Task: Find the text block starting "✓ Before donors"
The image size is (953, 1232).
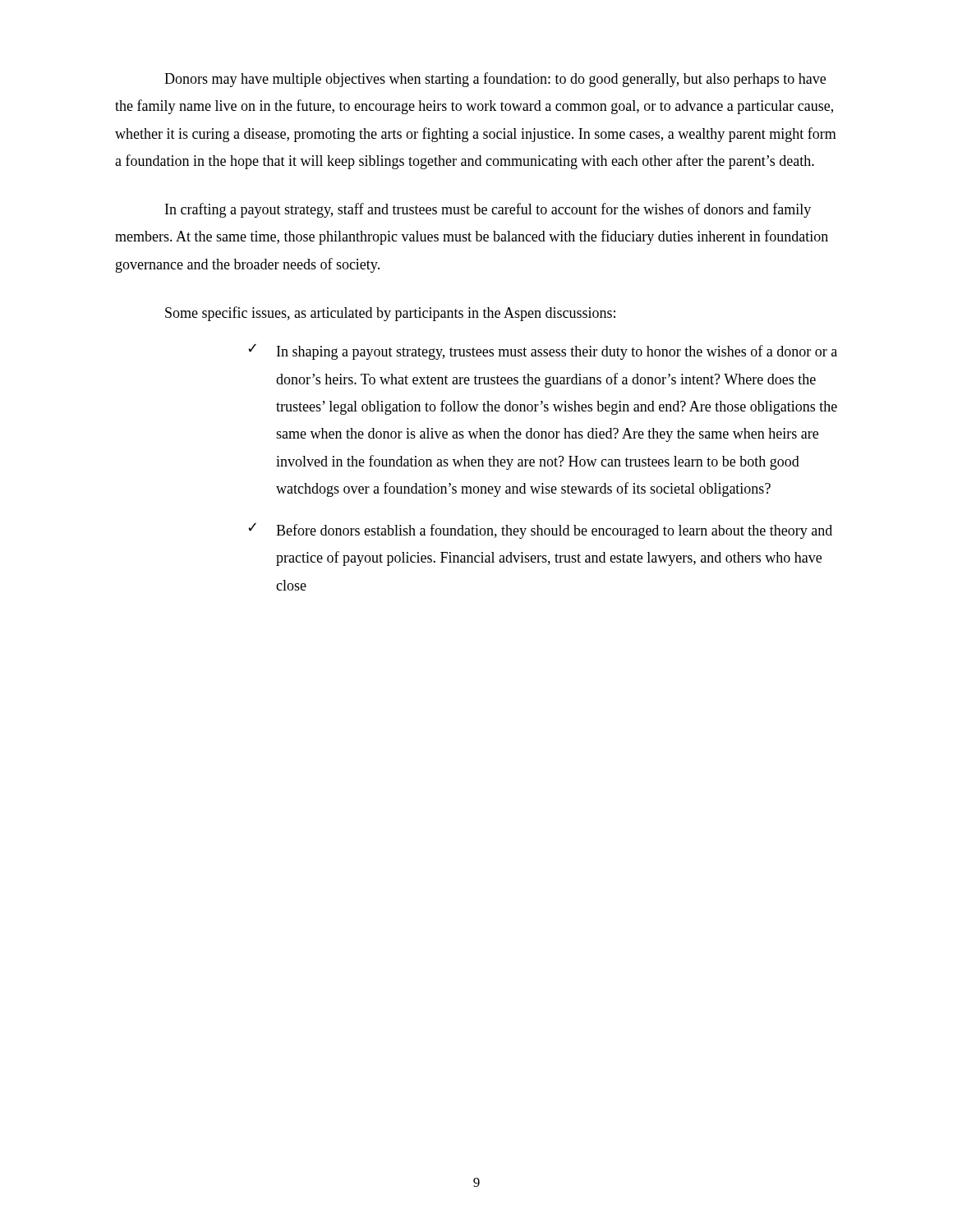Action: [542, 559]
